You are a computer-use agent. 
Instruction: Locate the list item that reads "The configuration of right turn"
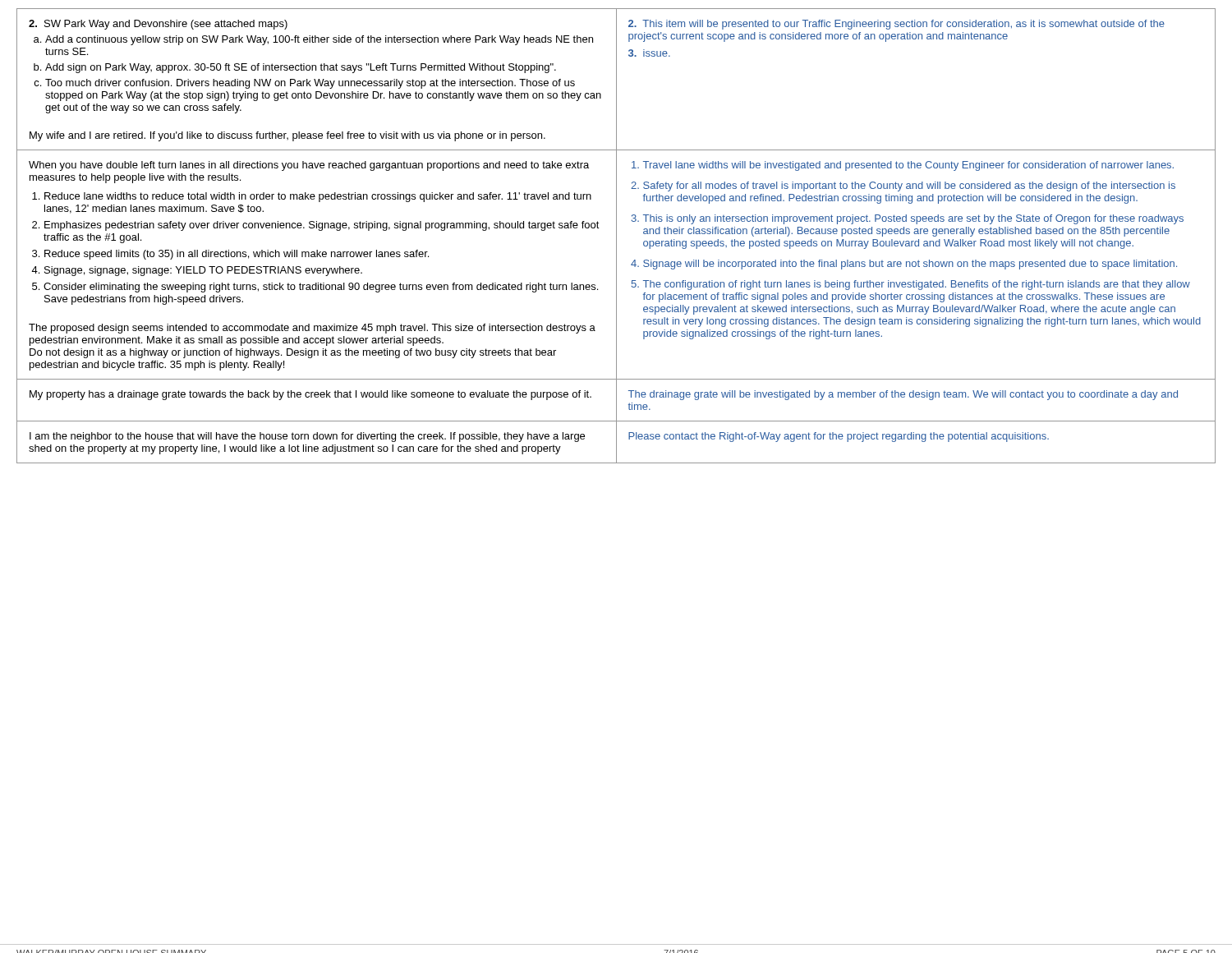point(922,308)
